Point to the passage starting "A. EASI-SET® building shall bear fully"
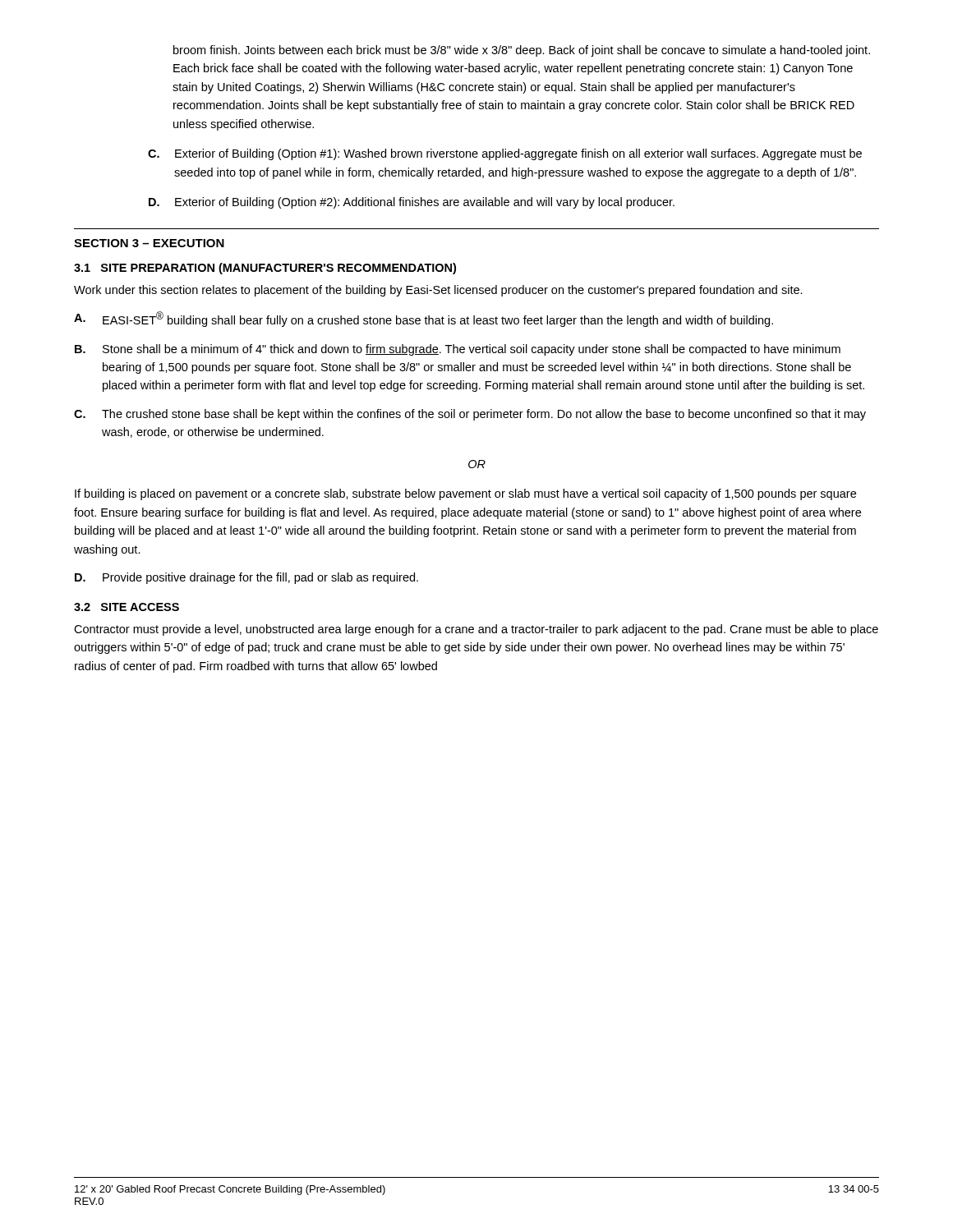 click(x=424, y=319)
